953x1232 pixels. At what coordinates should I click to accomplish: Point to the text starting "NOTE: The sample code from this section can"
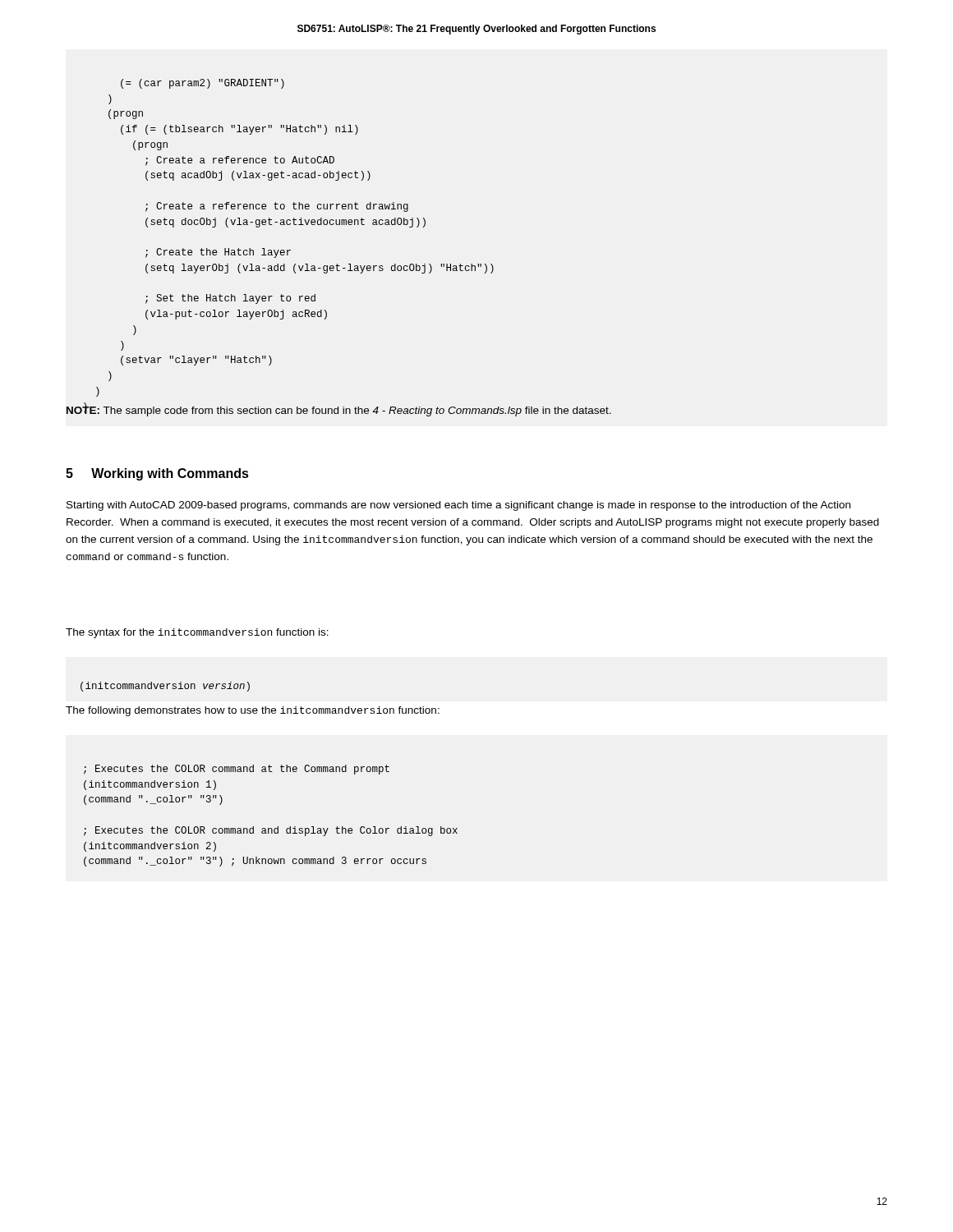pyautogui.click(x=339, y=410)
